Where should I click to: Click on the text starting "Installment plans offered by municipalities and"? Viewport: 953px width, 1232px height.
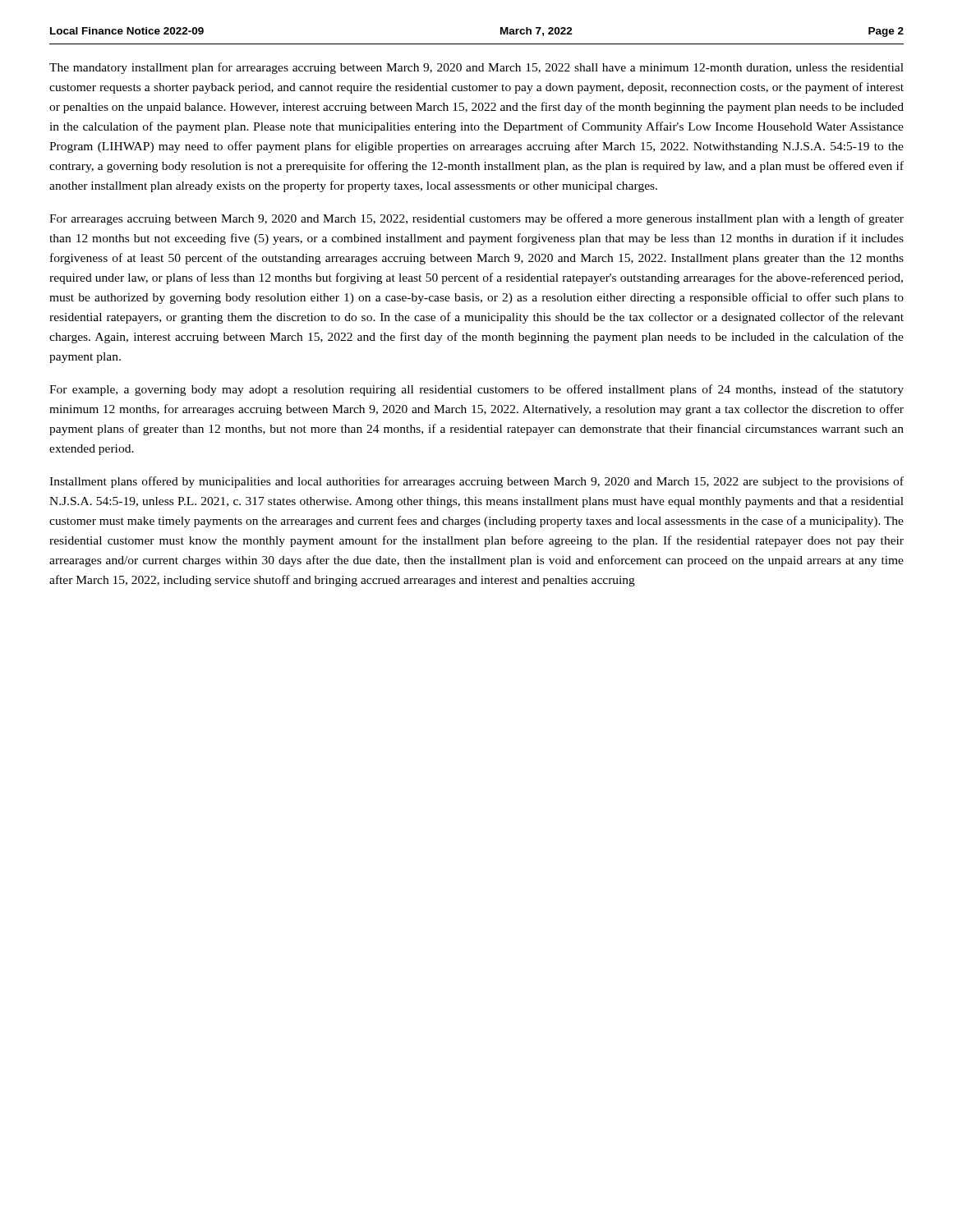[476, 530]
